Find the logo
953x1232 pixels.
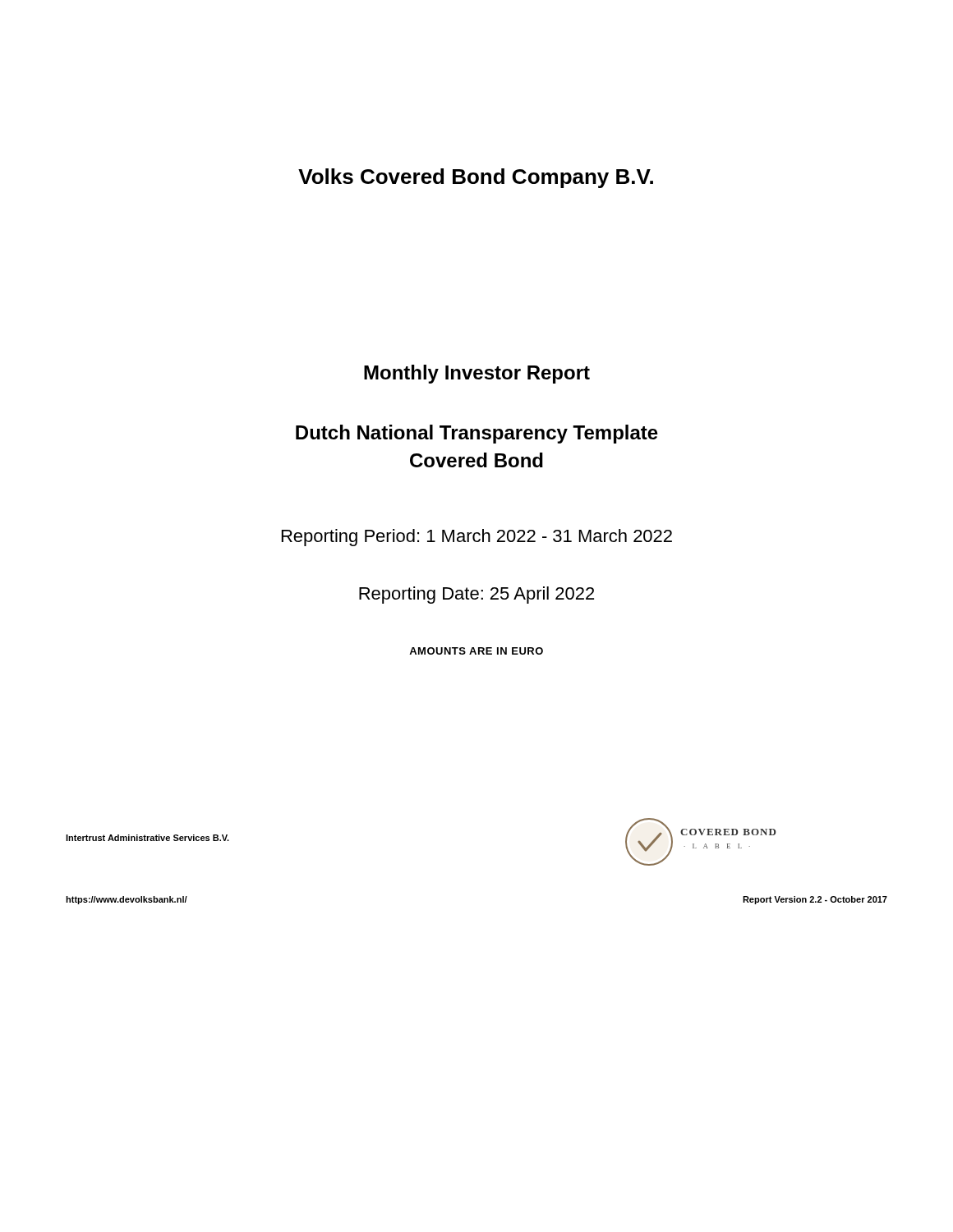(x=707, y=842)
